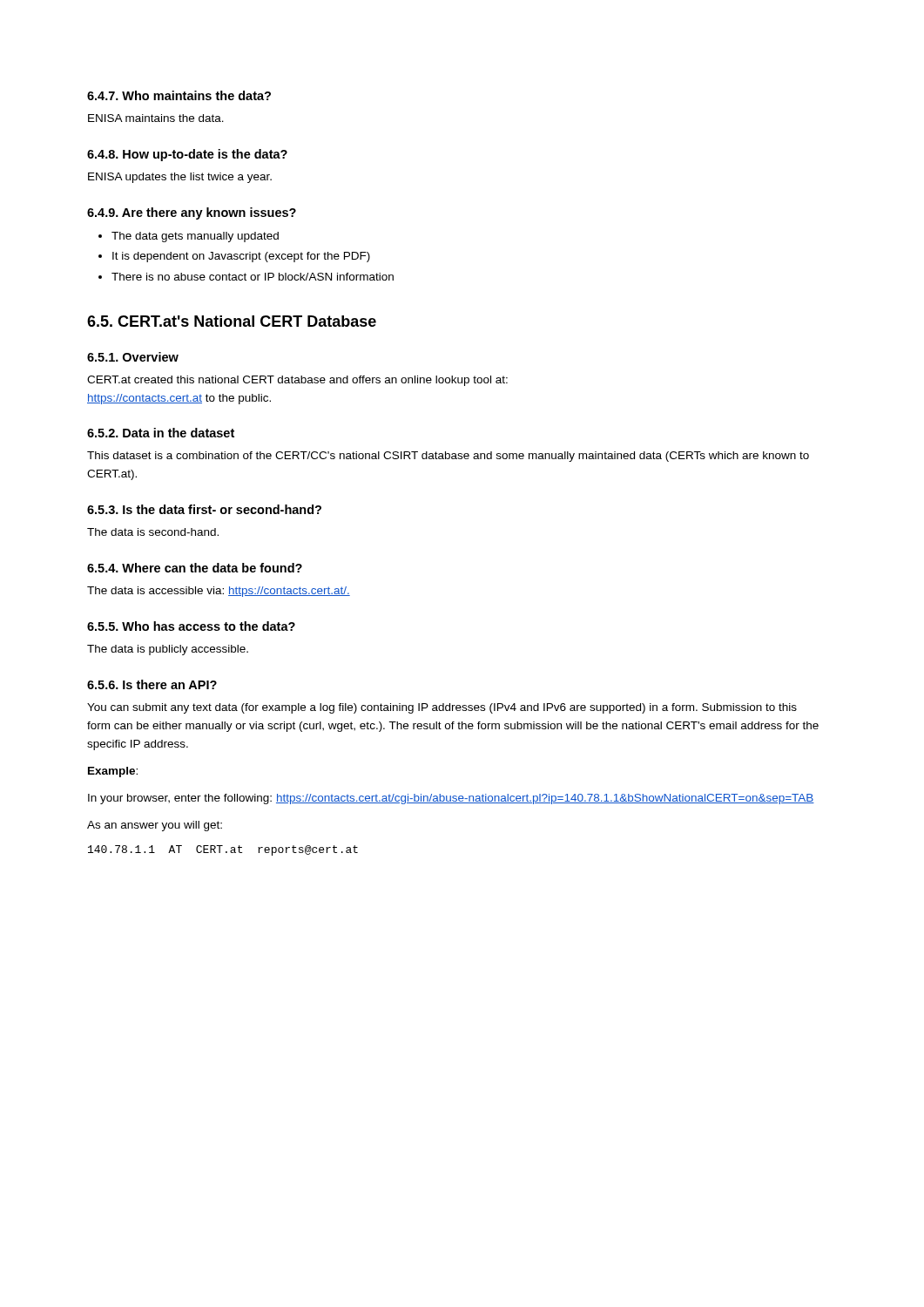Screen dimensions: 1307x924
Task: Find the region starting "6.5.4. Where can the"
Action: [x=195, y=568]
